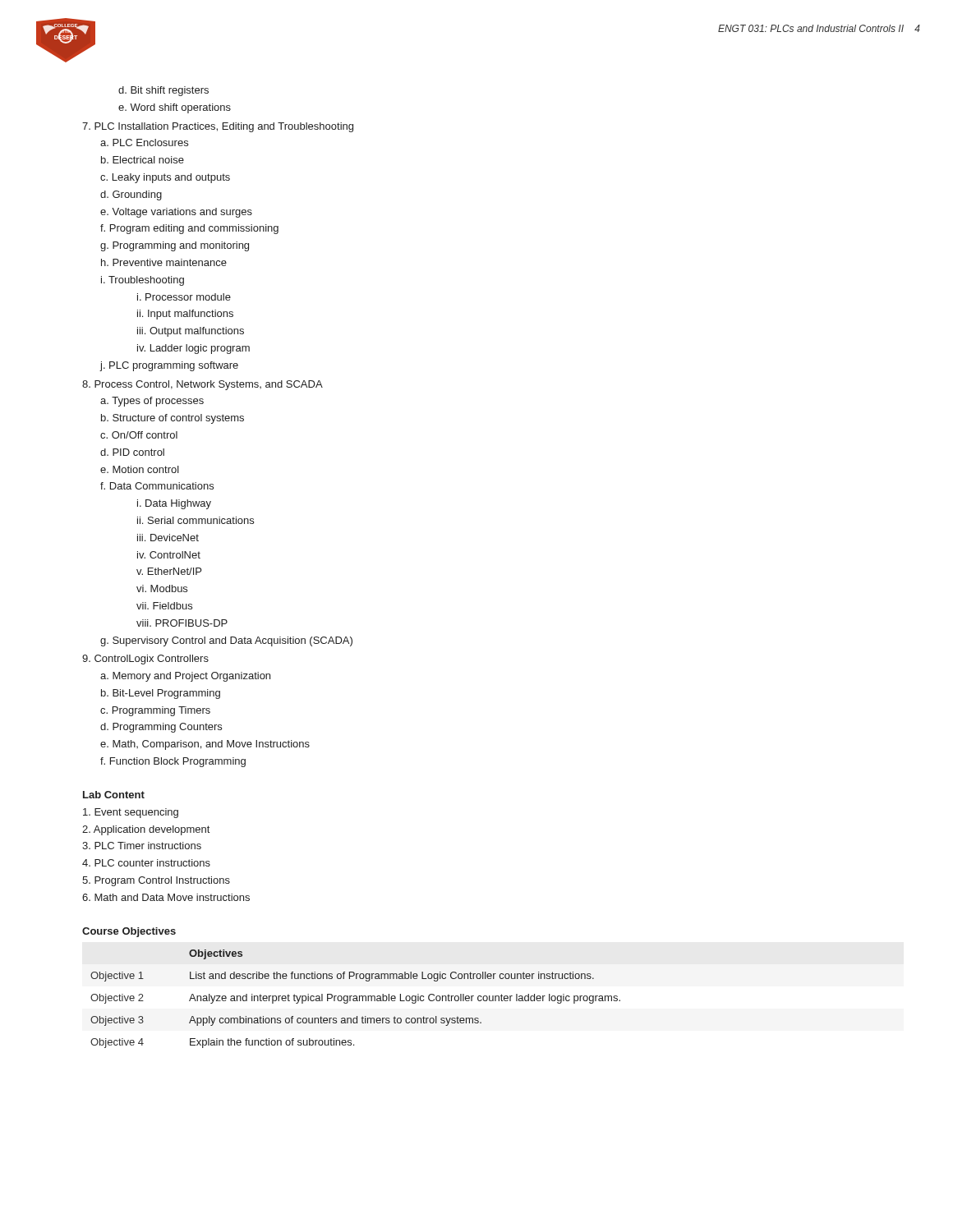Locate the section header that says "Course Objectives"
The width and height of the screenshot is (953, 1232).
(129, 931)
